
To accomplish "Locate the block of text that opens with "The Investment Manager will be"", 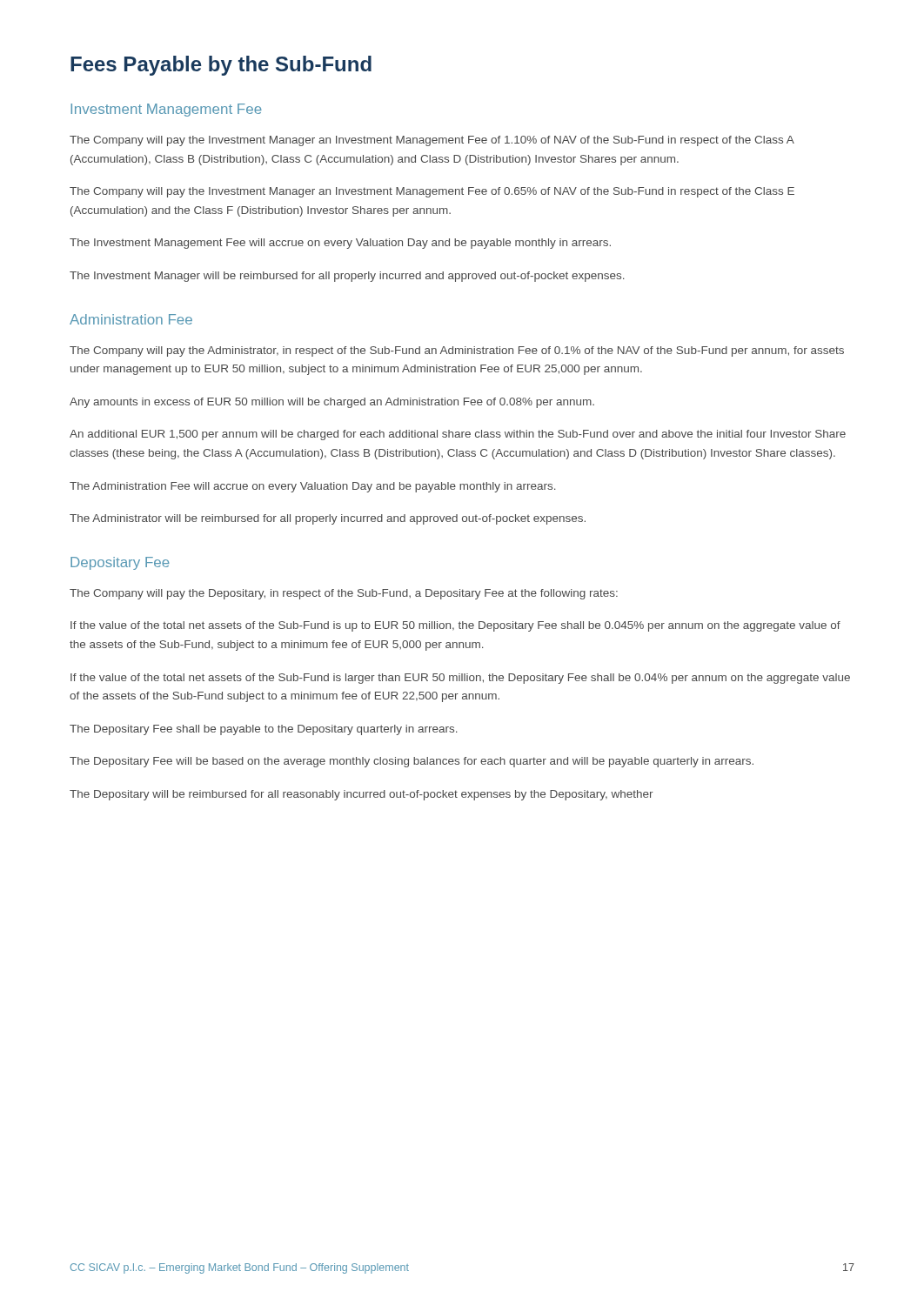I will [x=347, y=275].
